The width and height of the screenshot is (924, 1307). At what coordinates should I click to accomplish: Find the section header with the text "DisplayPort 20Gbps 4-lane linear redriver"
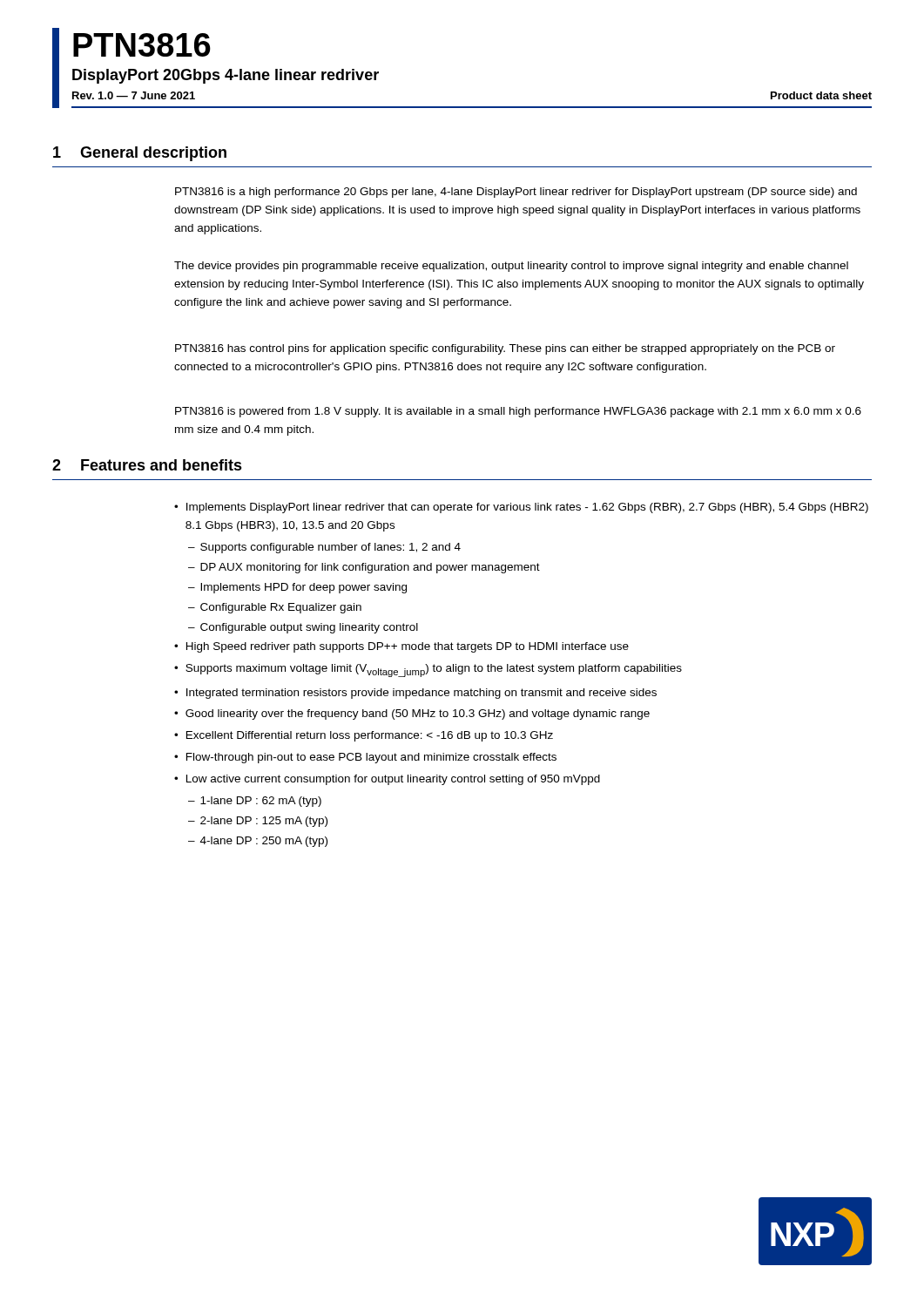pos(225,75)
